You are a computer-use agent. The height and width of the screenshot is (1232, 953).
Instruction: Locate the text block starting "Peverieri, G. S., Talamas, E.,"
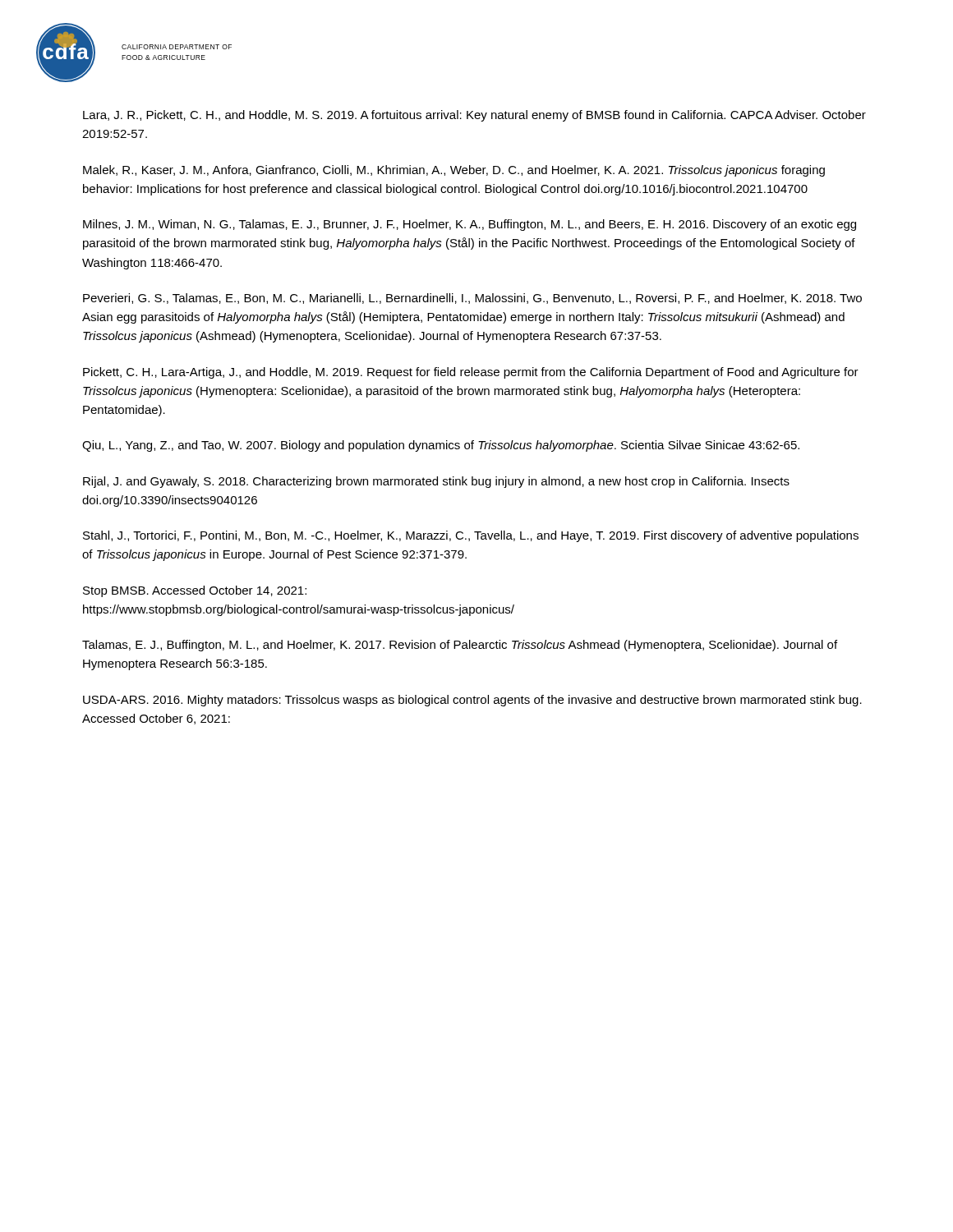(x=472, y=317)
